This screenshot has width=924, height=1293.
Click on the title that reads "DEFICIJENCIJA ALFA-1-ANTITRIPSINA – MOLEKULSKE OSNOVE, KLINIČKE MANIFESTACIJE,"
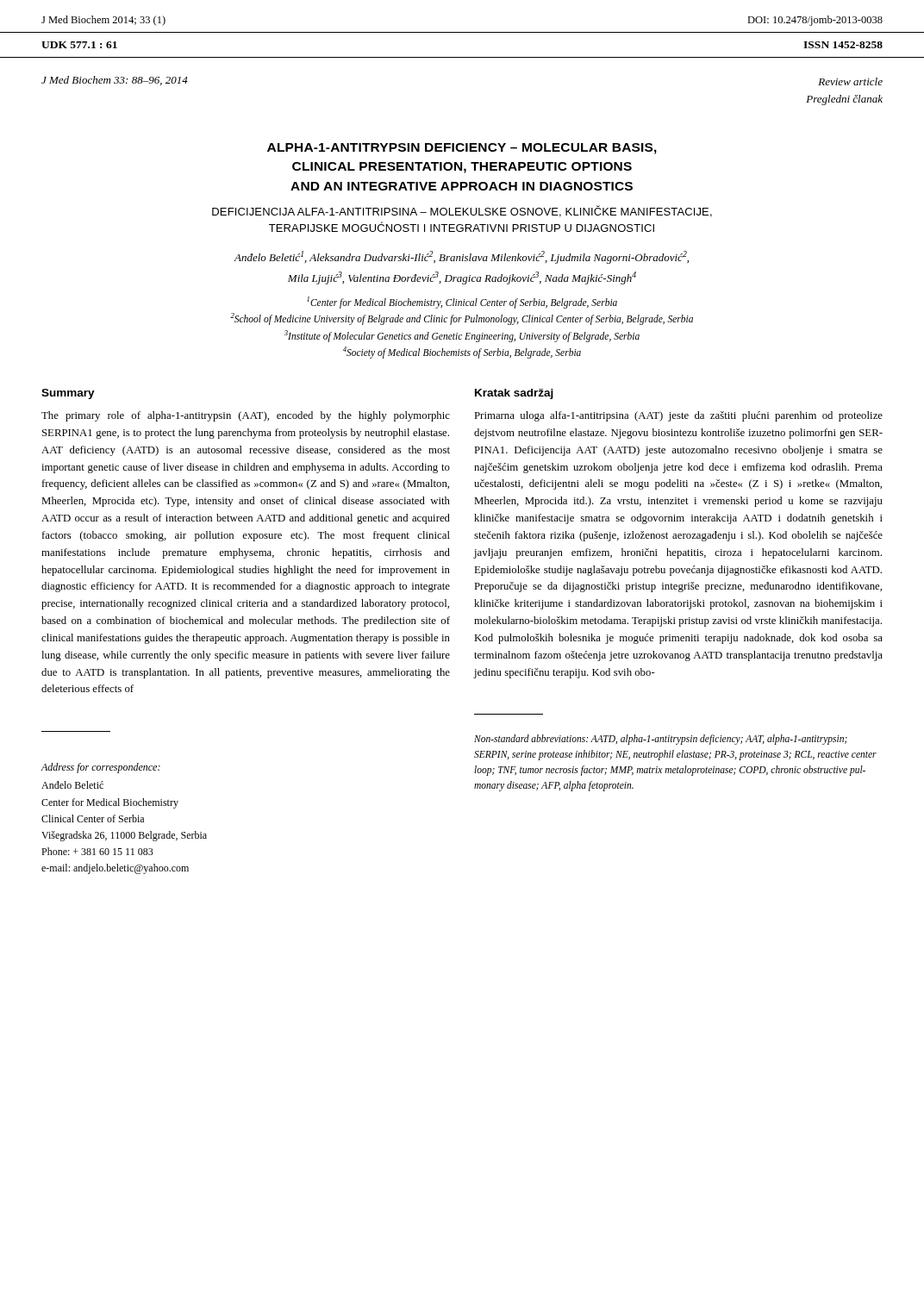462,220
